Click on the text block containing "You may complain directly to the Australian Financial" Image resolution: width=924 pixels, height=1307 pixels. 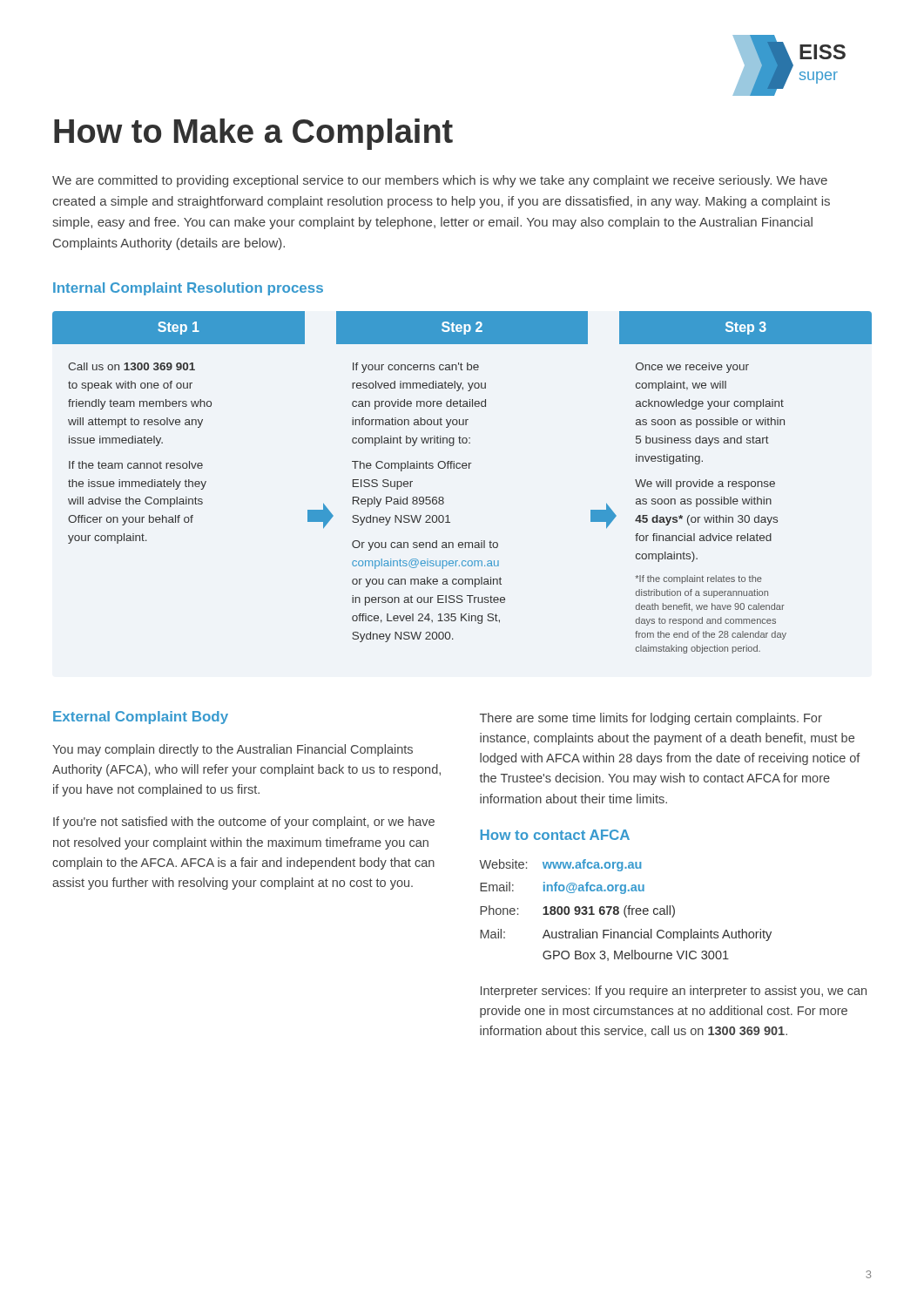[247, 769]
